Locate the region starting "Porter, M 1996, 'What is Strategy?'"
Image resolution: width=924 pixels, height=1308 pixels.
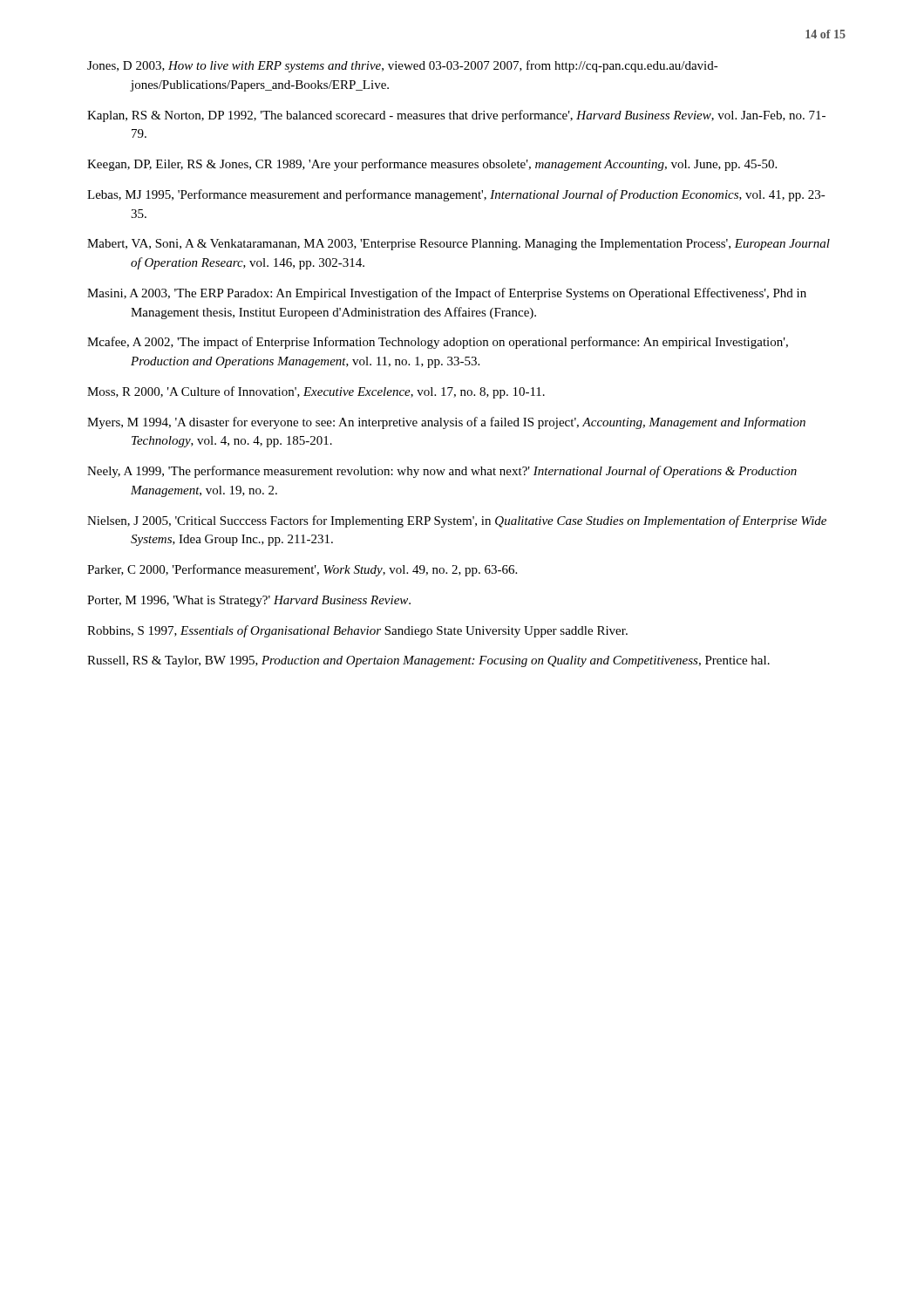click(249, 600)
